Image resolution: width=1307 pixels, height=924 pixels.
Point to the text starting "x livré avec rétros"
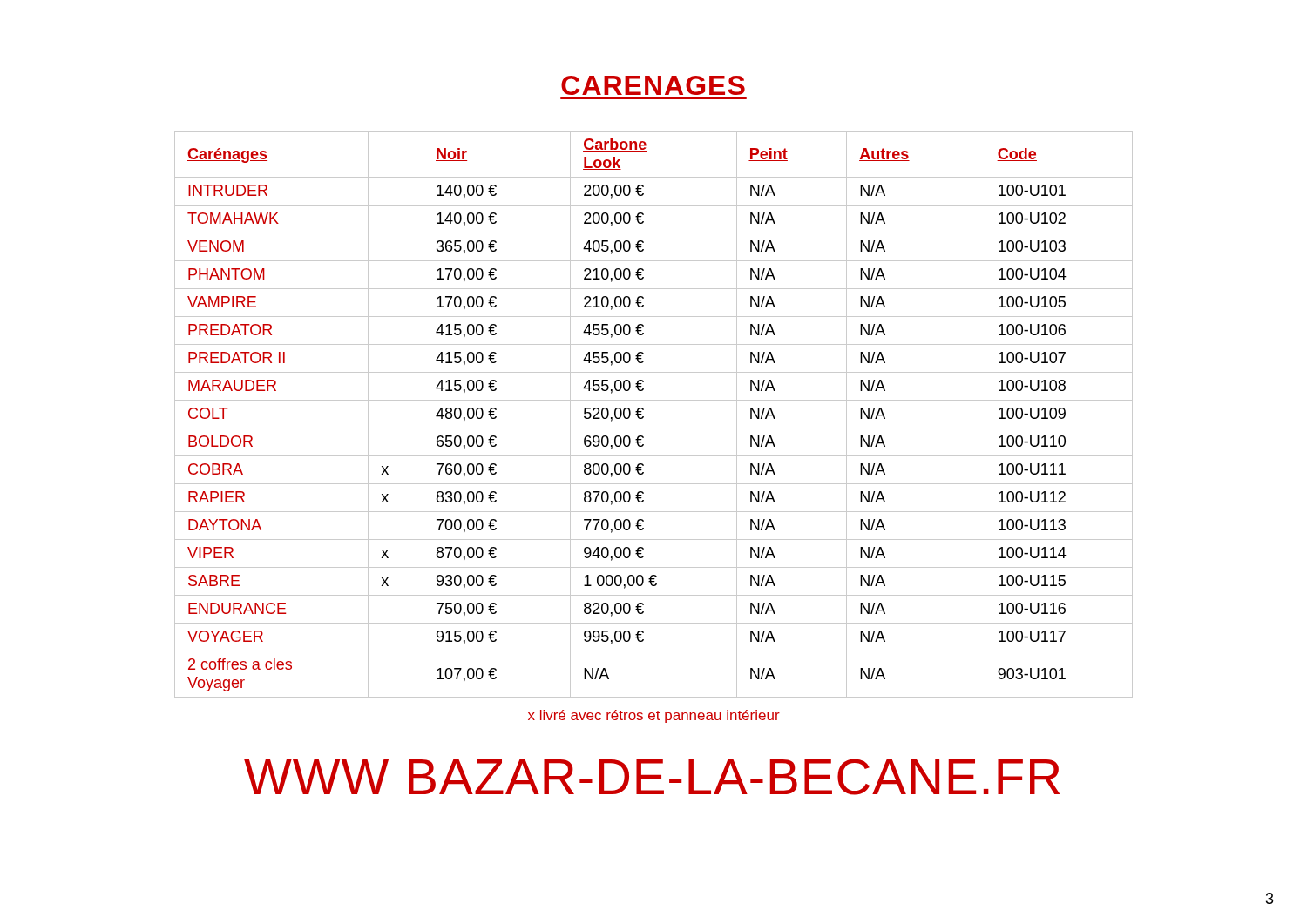(654, 715)
